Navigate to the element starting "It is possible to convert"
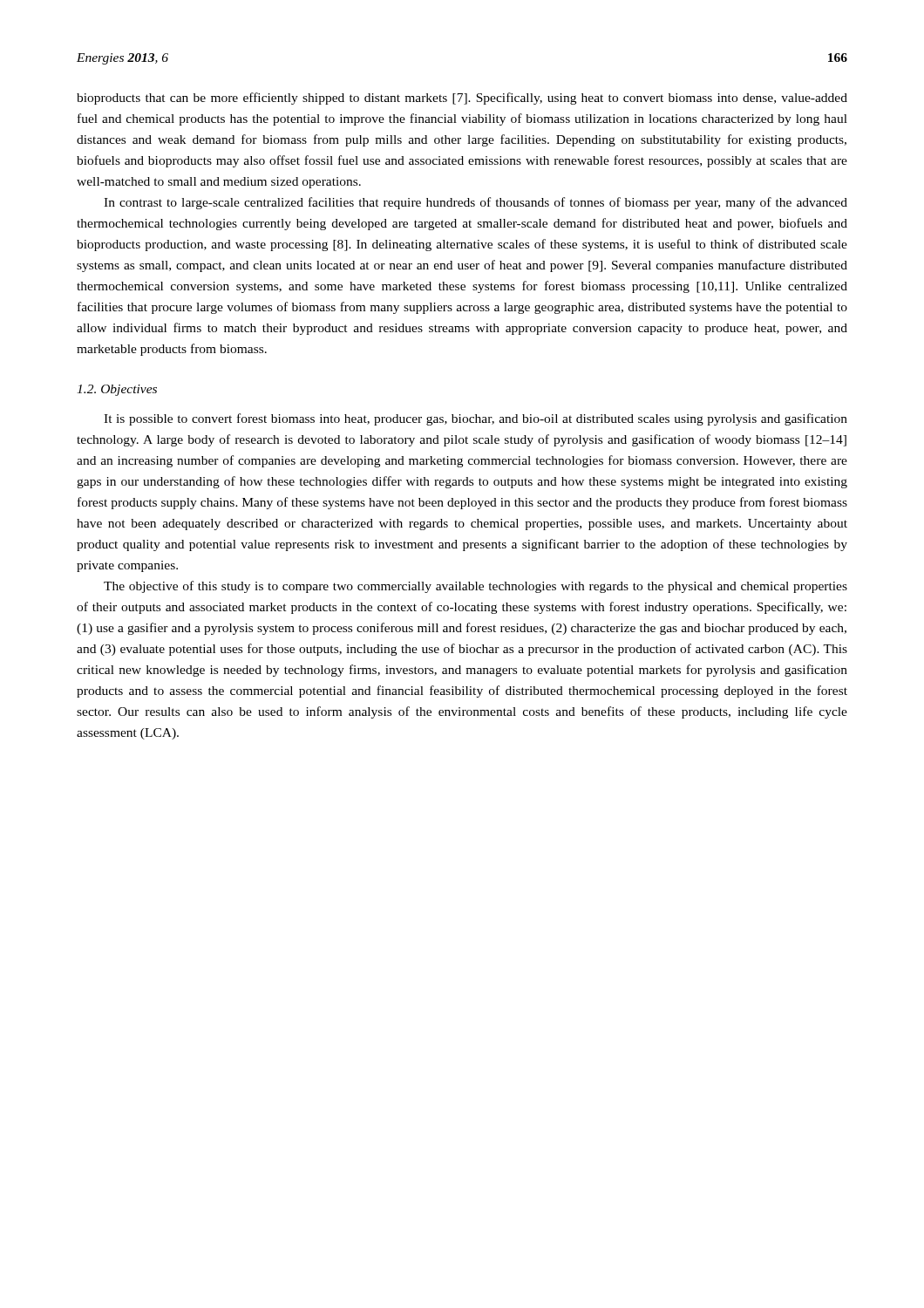 [462, 492]
